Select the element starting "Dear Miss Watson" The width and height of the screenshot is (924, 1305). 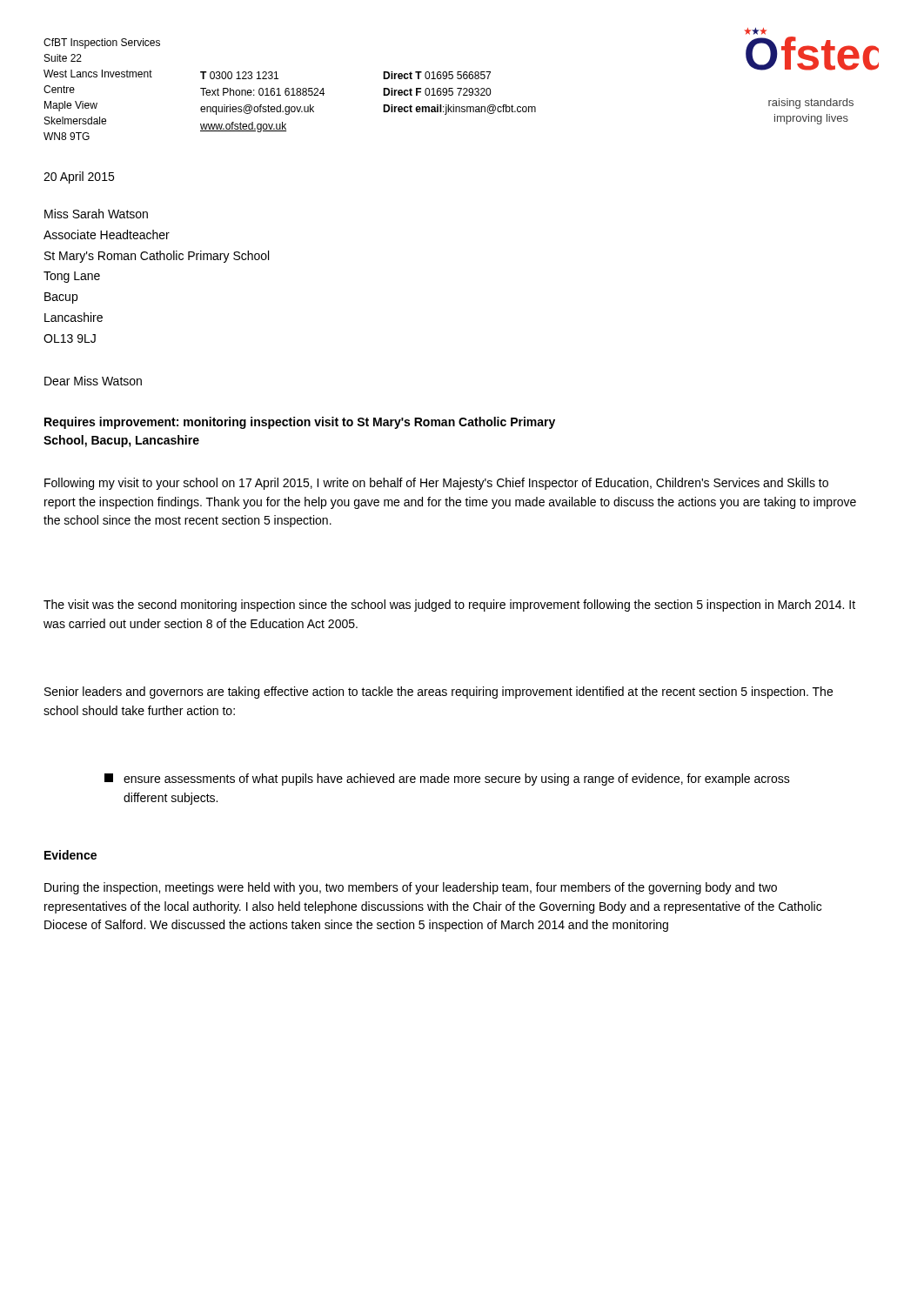click(x=93, y=381)
